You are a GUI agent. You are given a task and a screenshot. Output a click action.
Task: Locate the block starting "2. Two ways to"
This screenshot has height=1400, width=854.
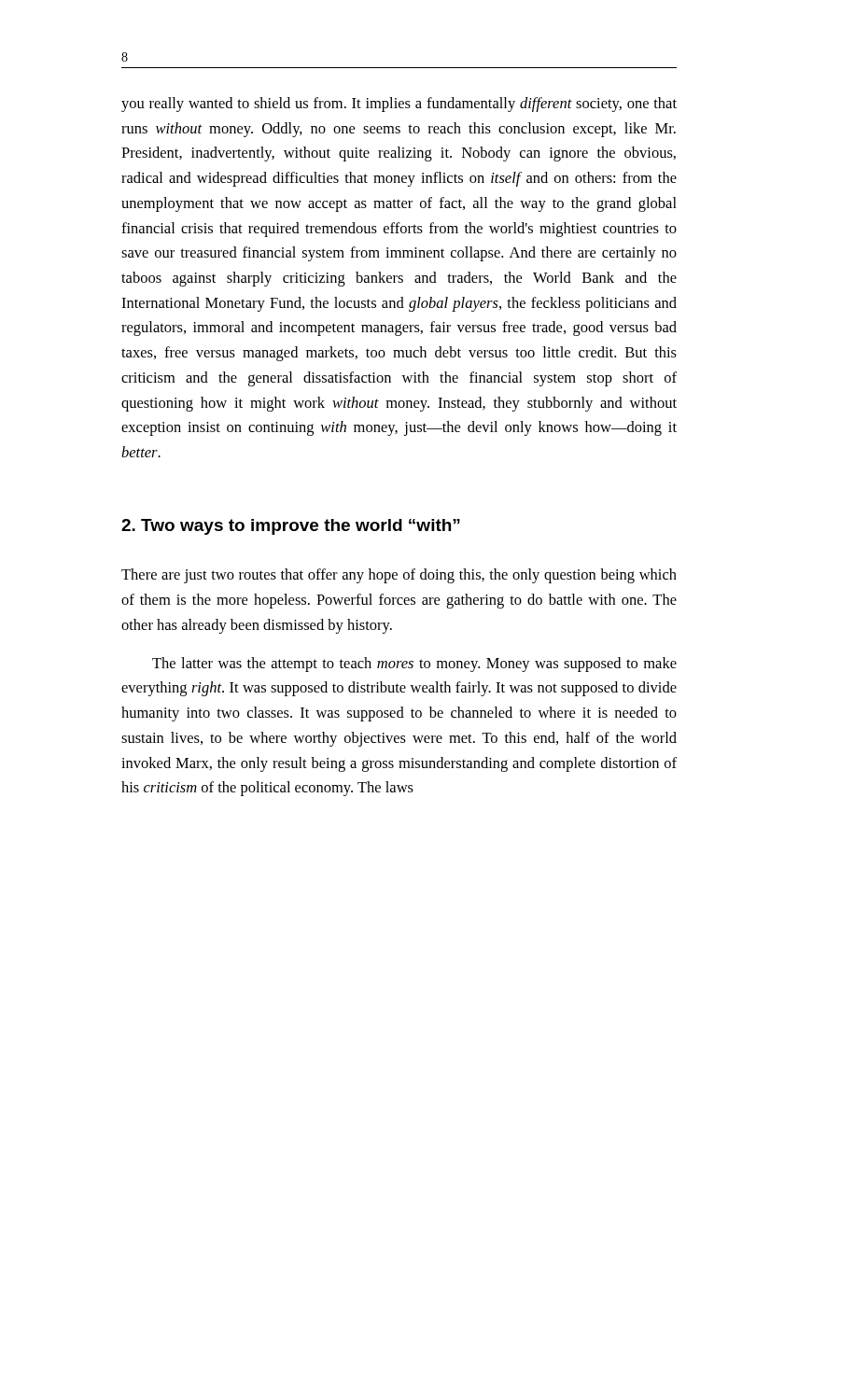point(291,525)
